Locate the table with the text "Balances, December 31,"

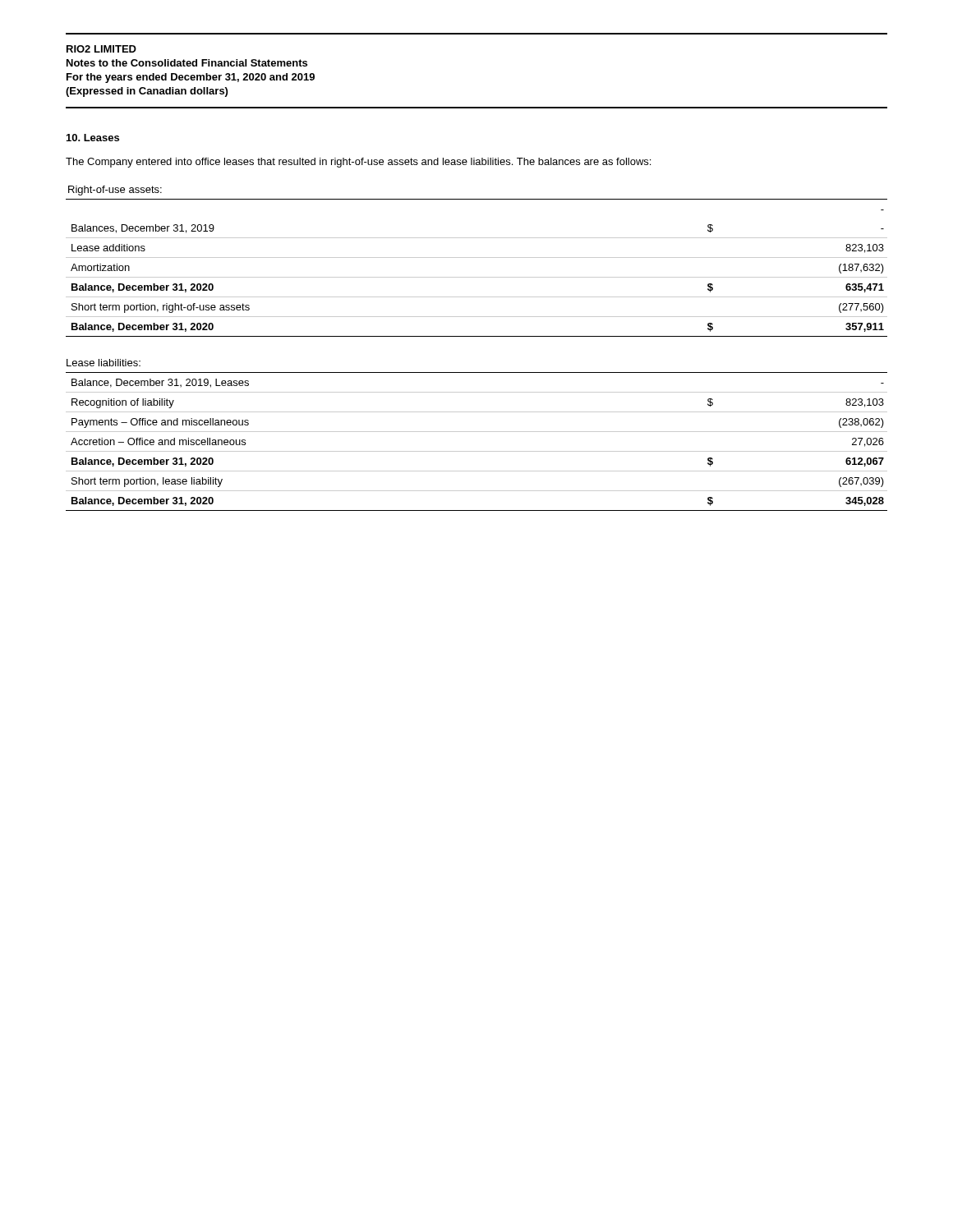(476, 267)
